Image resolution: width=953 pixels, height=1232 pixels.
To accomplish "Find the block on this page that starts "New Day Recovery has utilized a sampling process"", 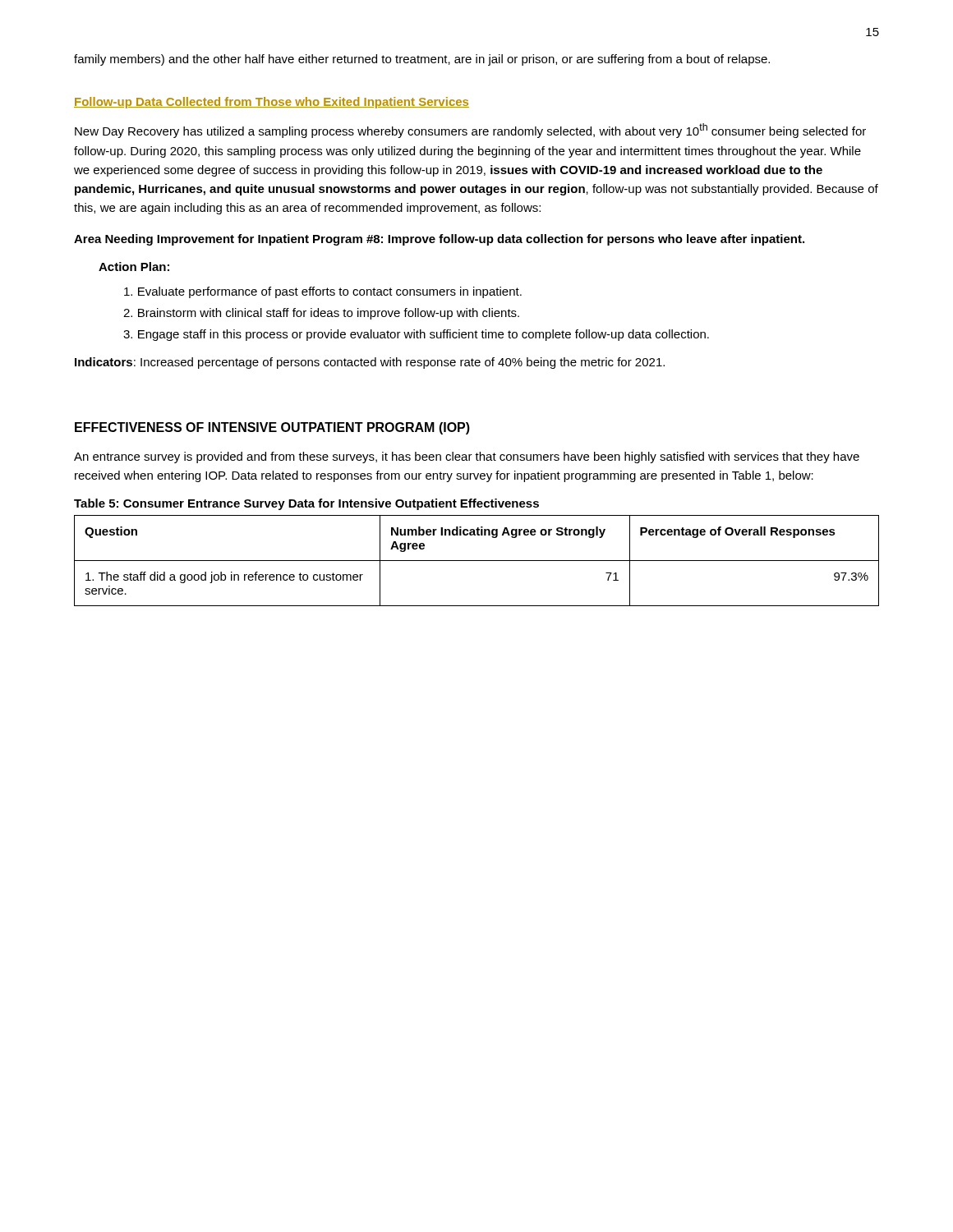I will 476,168.
